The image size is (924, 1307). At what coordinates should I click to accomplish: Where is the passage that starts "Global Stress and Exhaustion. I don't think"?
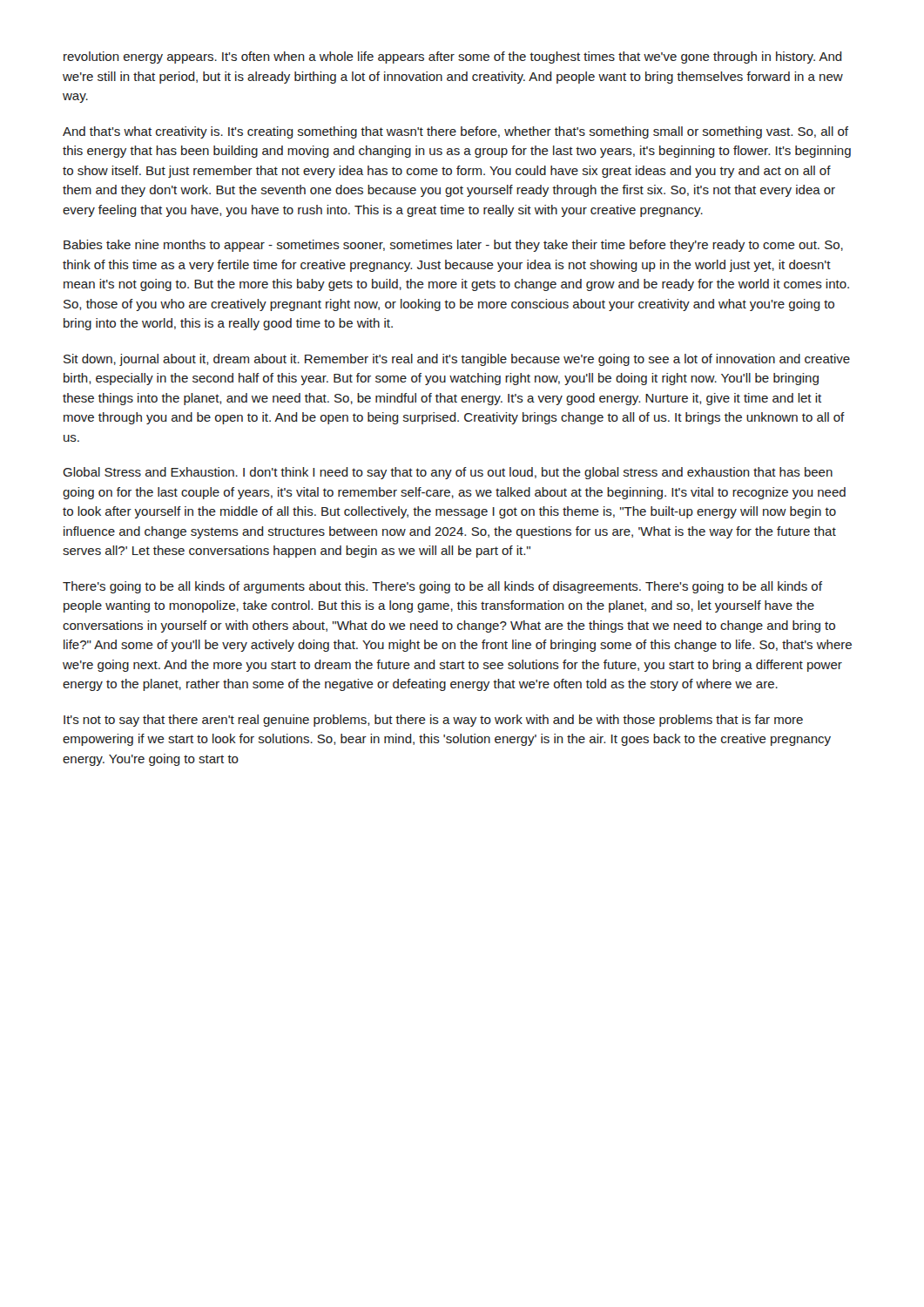click(454, 511)
